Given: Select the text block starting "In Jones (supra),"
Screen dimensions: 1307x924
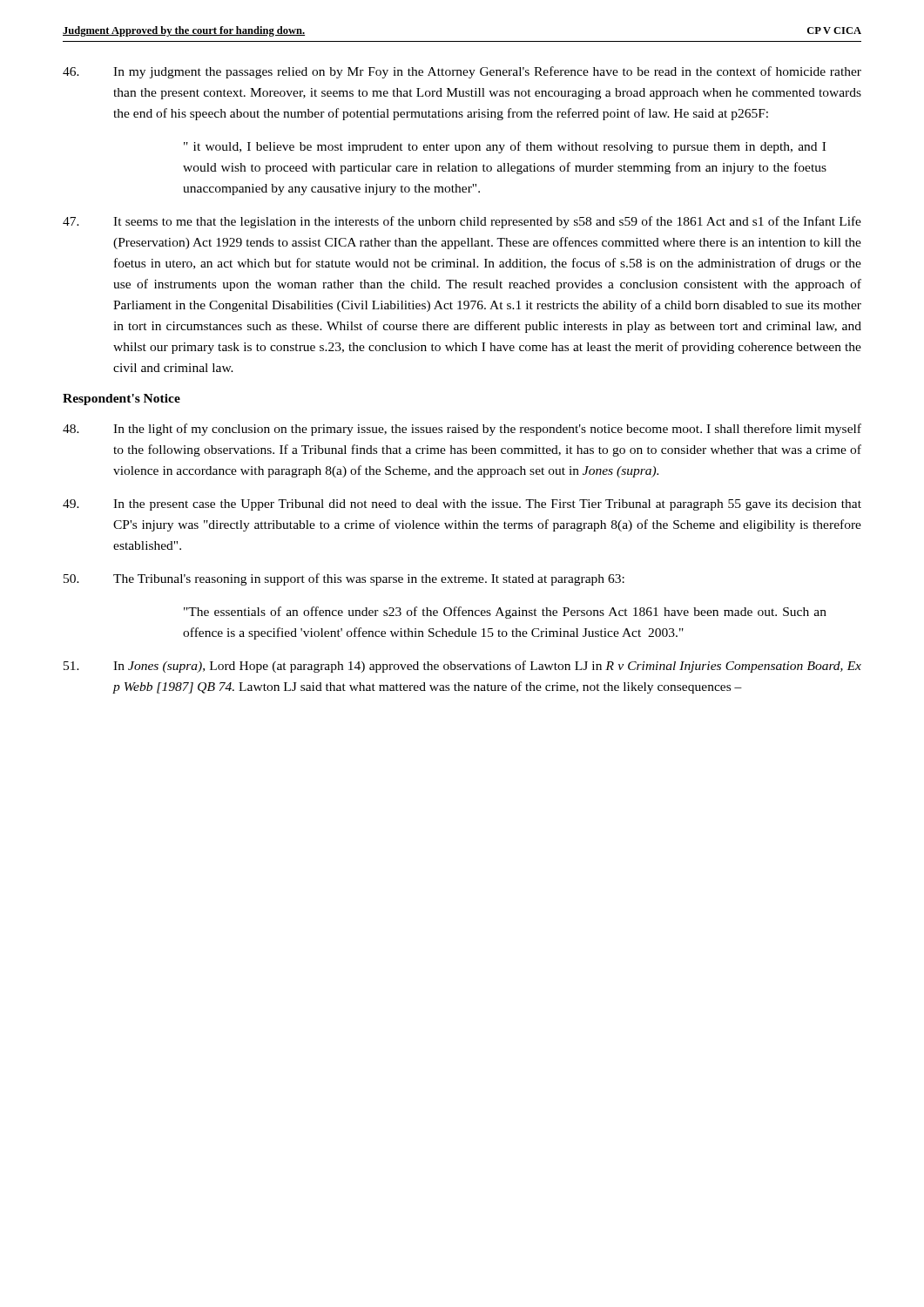Looking at the screenshot, I should click(462, 677).
